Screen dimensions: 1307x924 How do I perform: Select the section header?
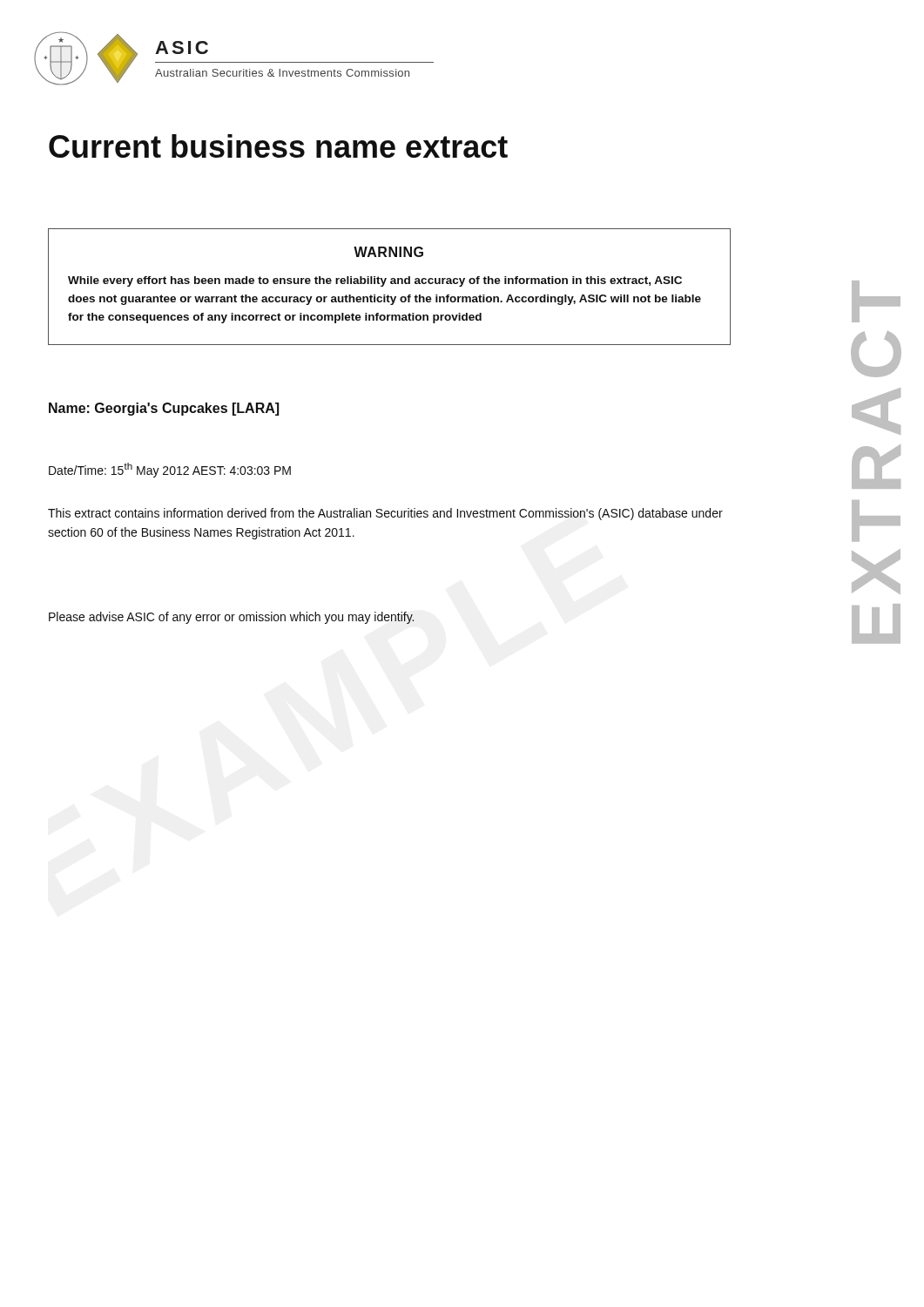tap(389, 409)
